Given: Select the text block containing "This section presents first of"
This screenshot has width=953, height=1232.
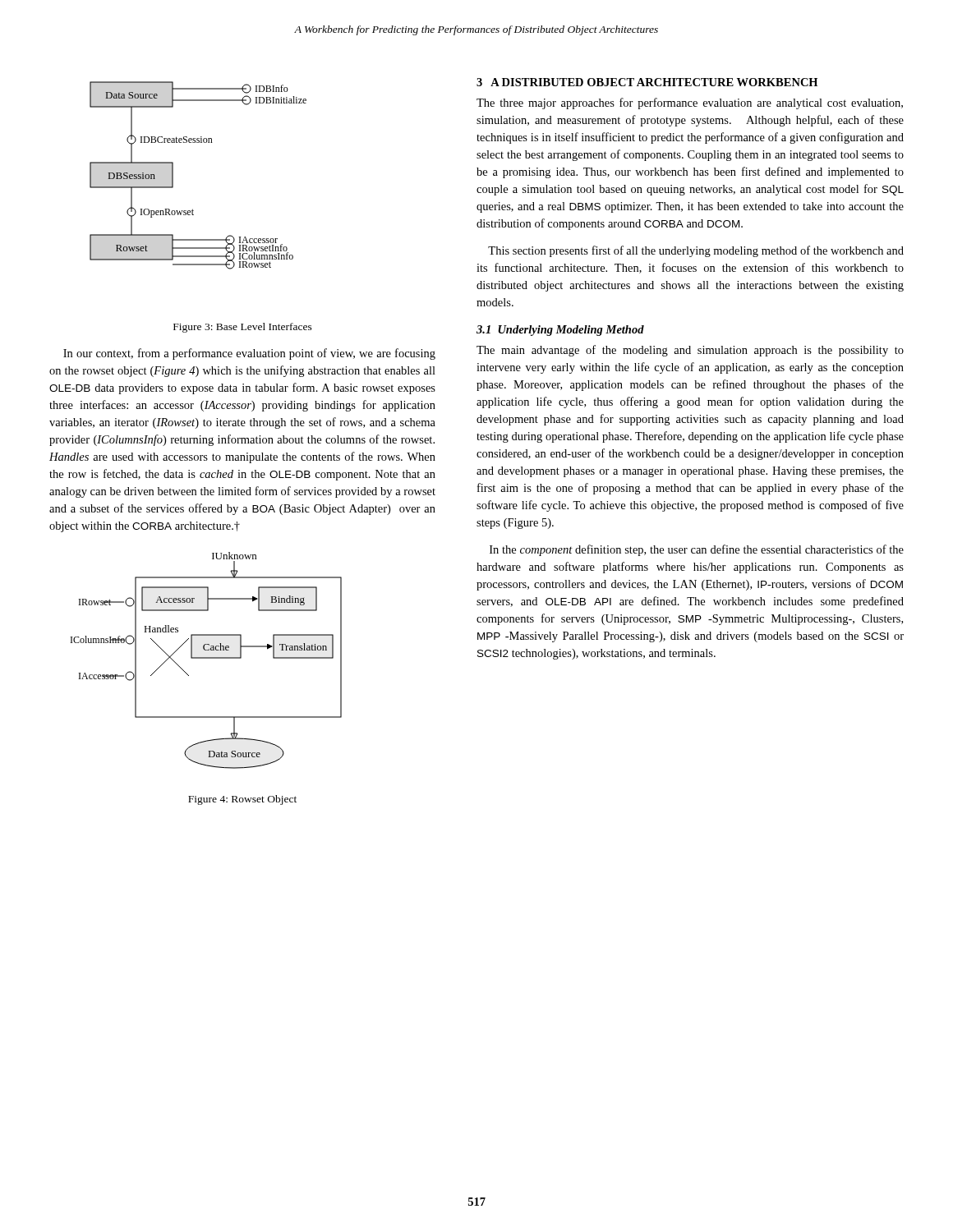Looking at the screenshot, I should coord(690,277).
